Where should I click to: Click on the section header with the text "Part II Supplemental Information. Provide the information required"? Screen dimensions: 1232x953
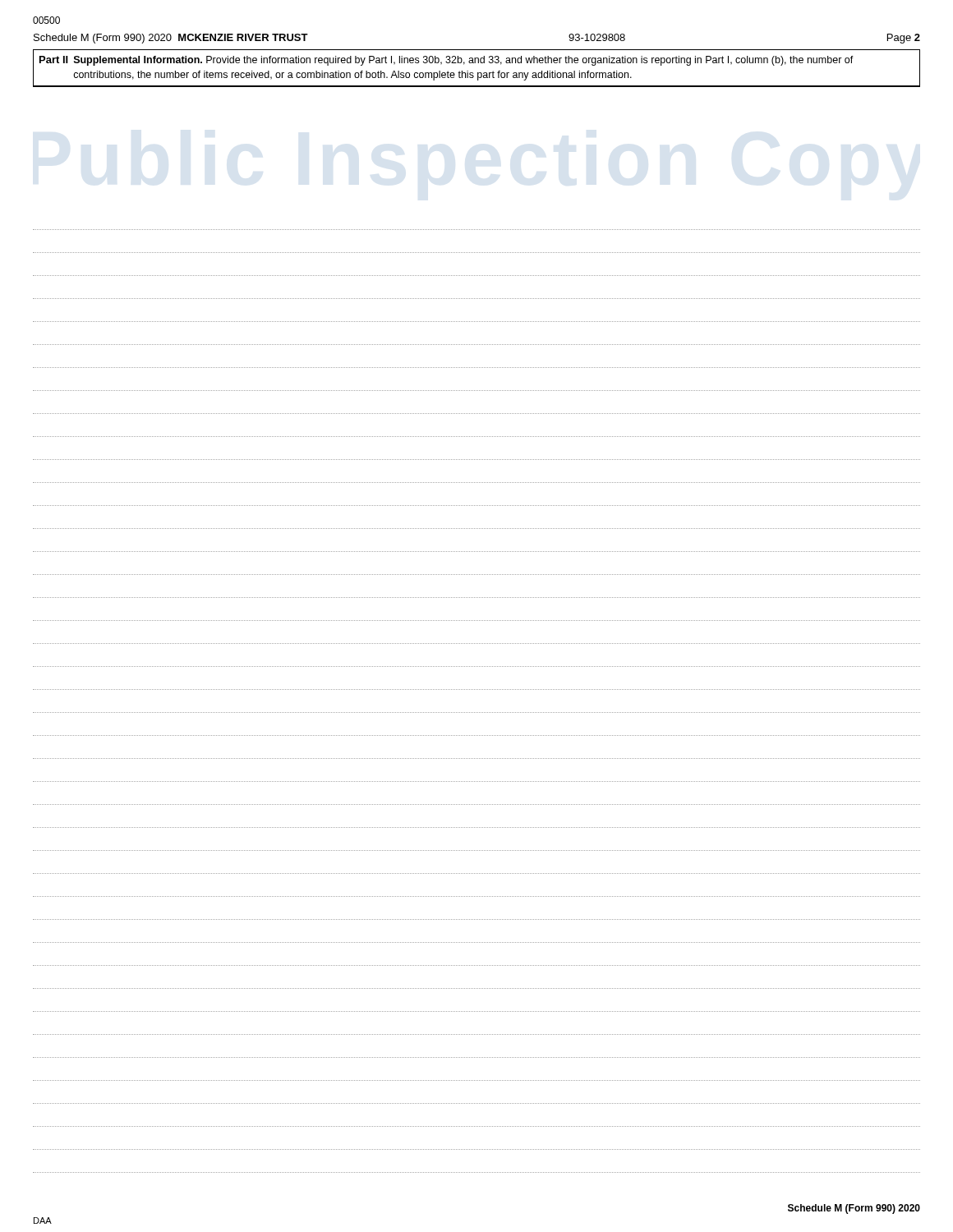(476, 68)
